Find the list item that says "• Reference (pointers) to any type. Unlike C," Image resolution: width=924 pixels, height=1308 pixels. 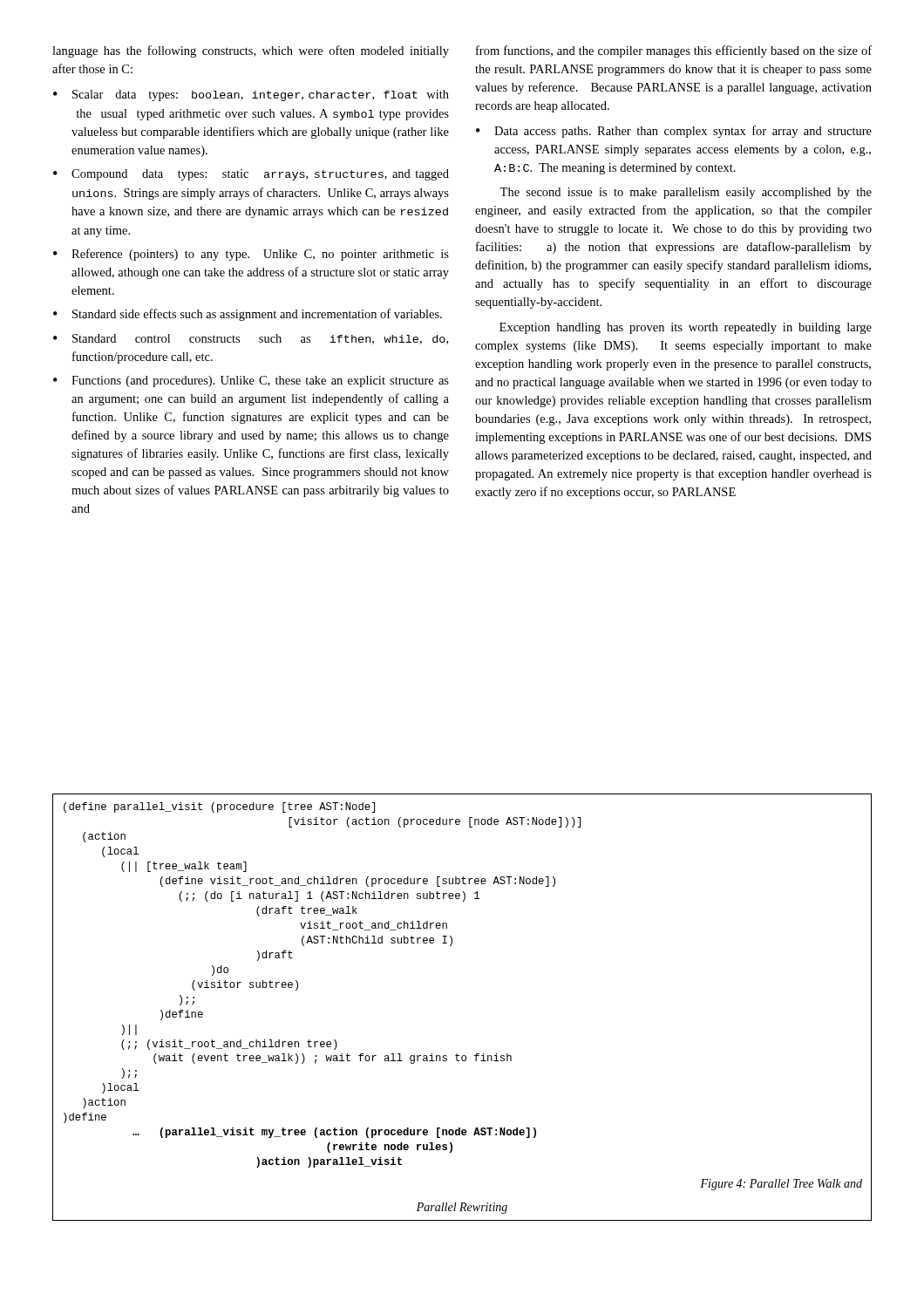coord(251,272)
